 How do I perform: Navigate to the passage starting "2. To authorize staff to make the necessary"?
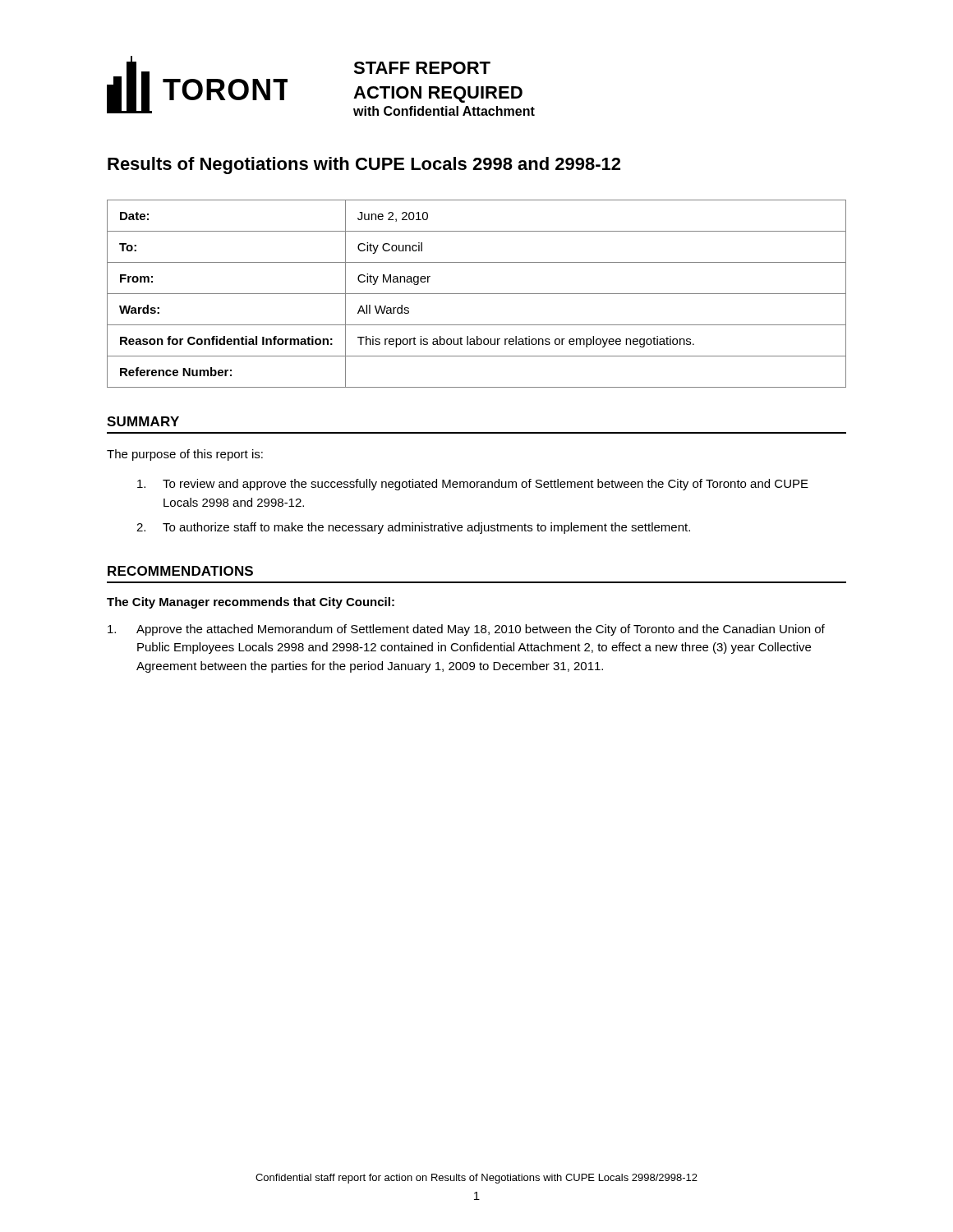point(491,528)
